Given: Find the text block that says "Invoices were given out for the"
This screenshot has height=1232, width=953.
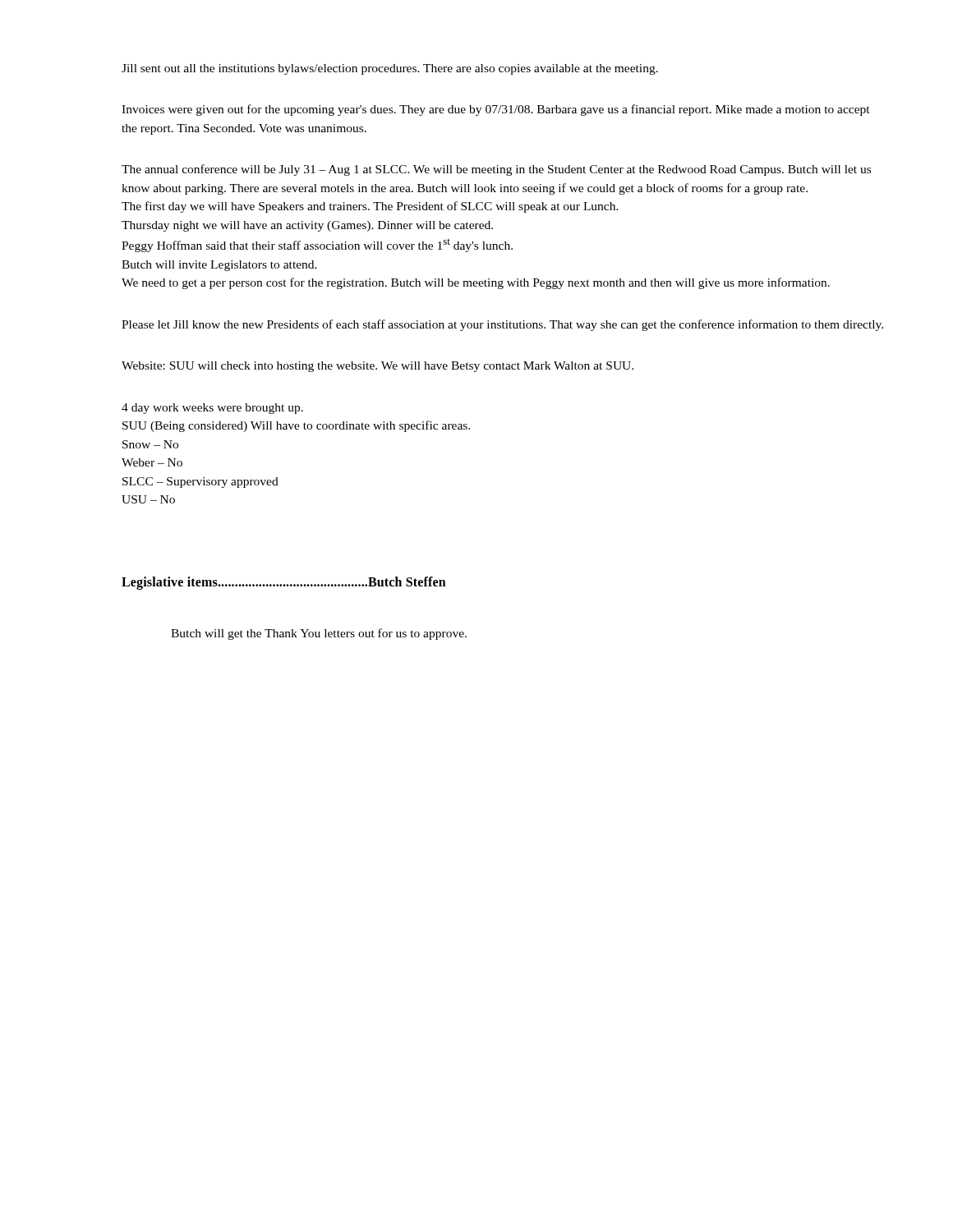Looking at the screenshot, I should pos(496,118).
